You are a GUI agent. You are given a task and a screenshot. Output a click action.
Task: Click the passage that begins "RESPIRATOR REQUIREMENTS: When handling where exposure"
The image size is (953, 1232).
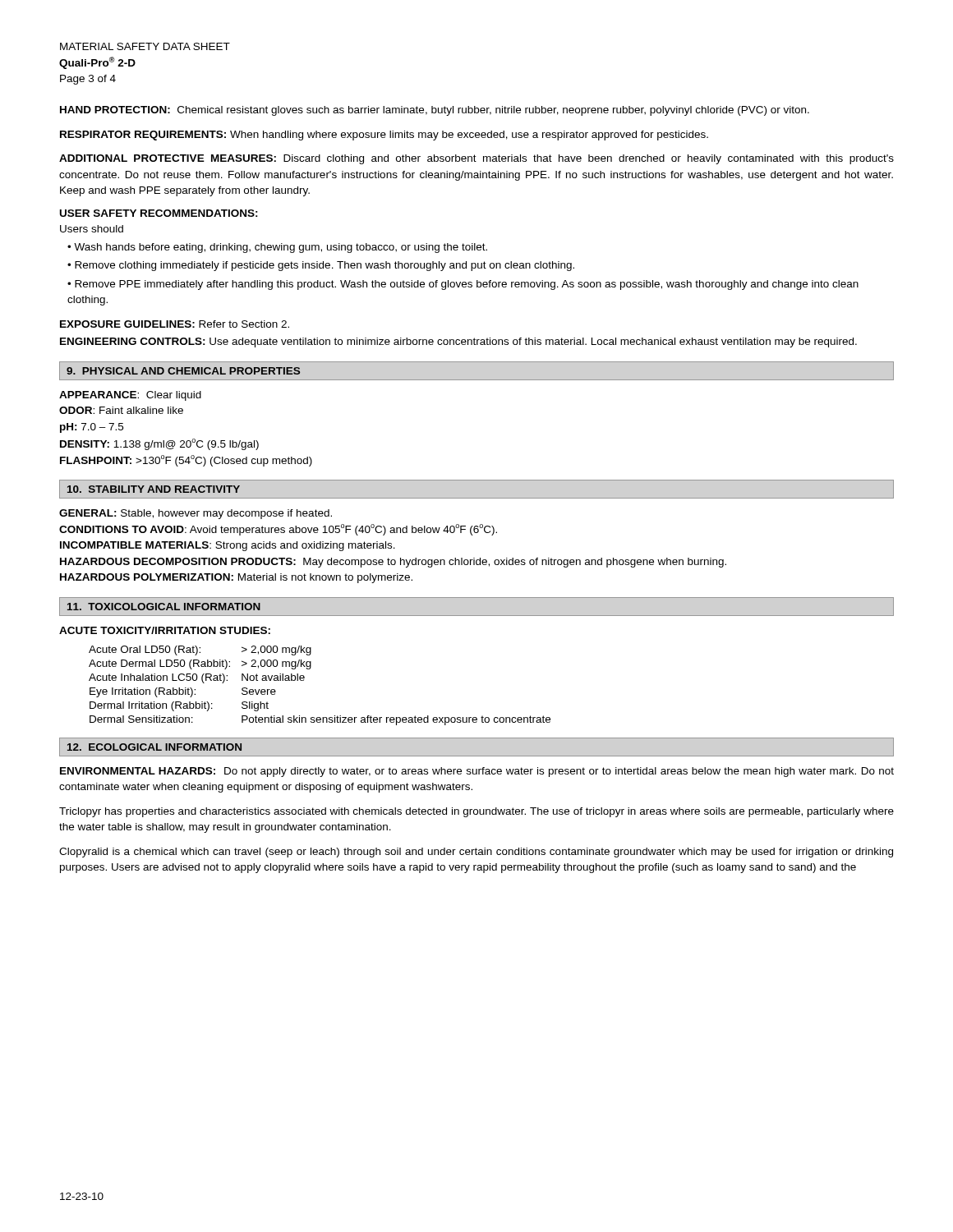tap(384, 134)
